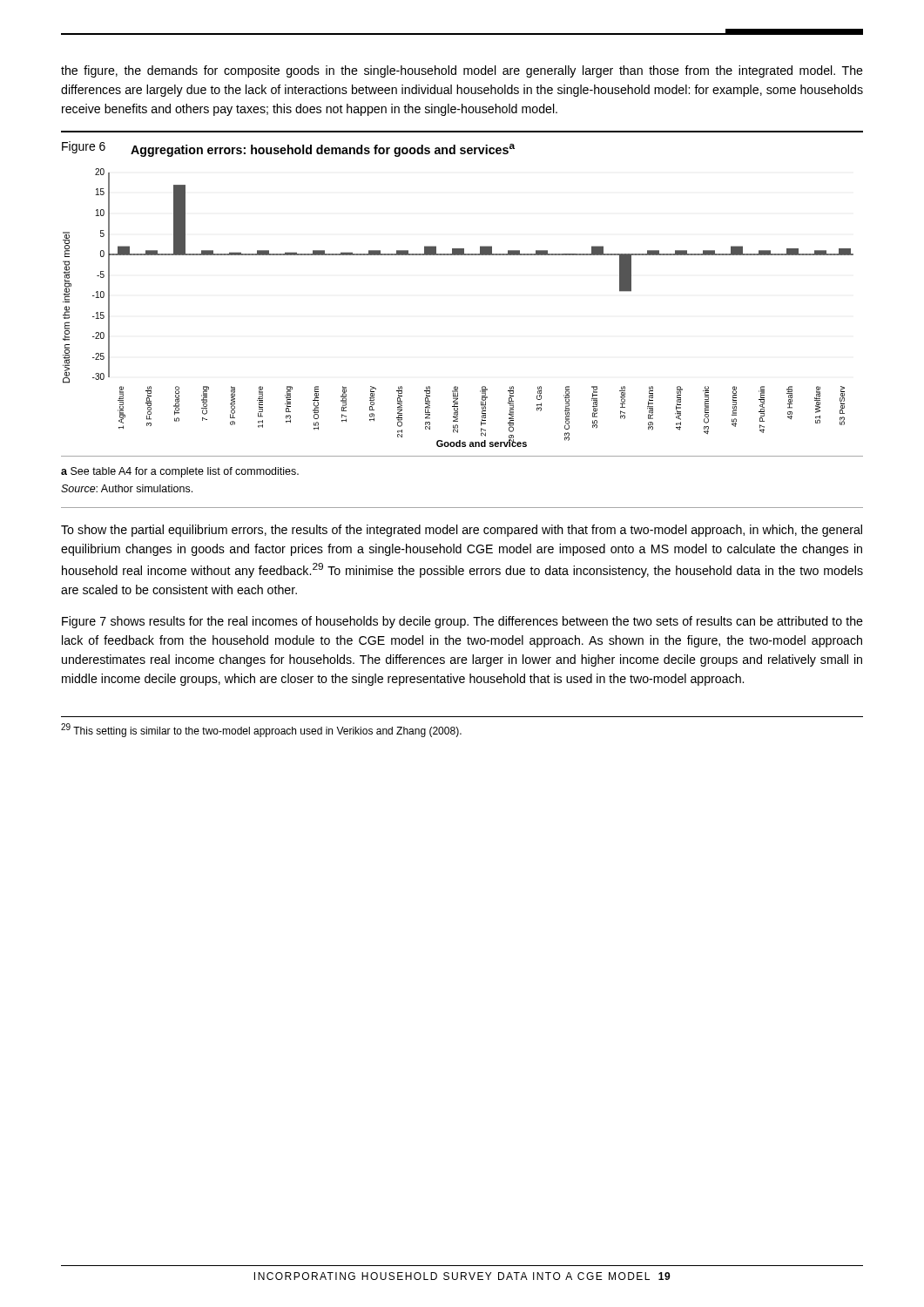924x1307 pixels.
Task: Select the text block starting "a See table A4 for"
Action: pyautogui.click(x=180, y=472)
